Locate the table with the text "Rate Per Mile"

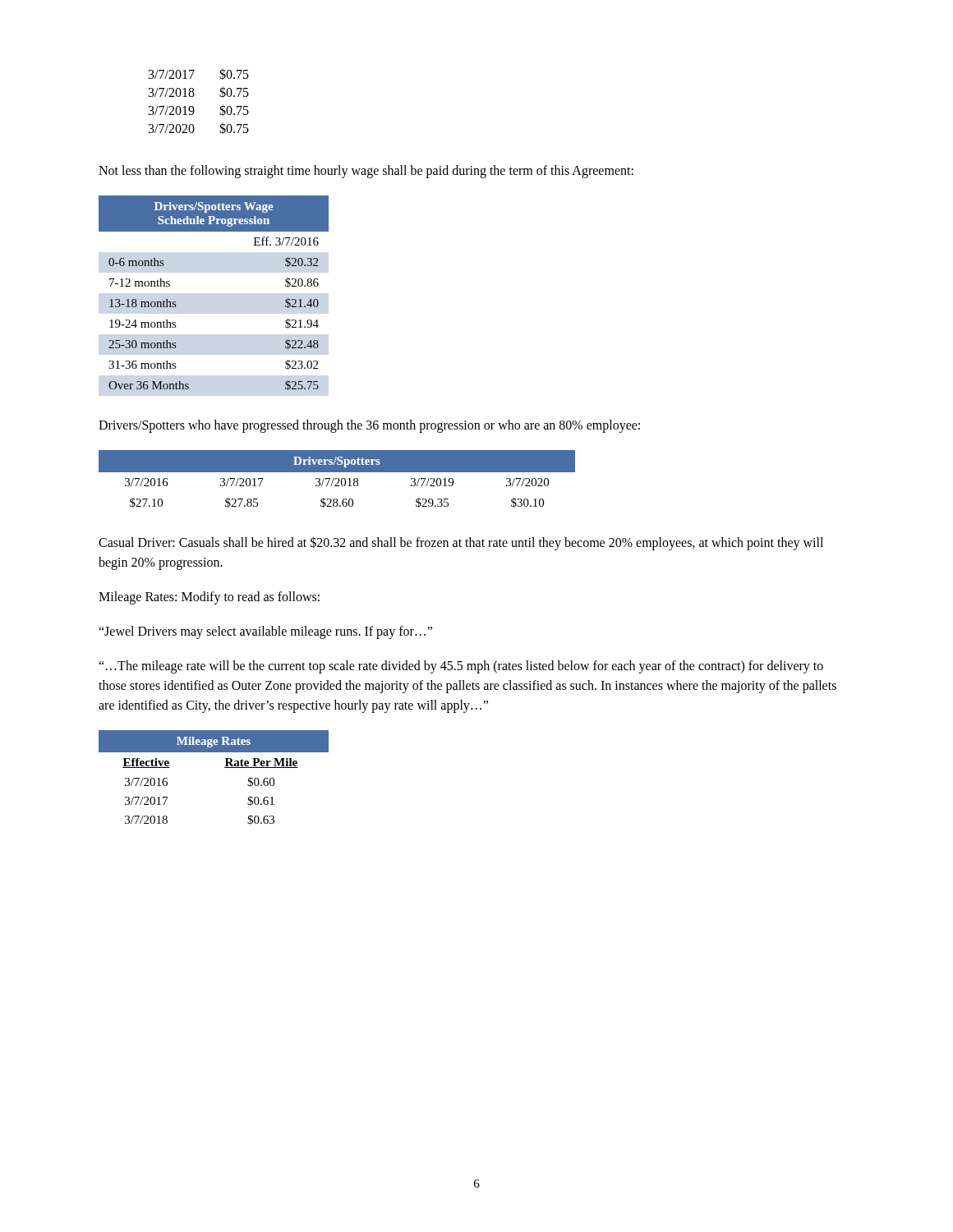click(x=476, y=780)
